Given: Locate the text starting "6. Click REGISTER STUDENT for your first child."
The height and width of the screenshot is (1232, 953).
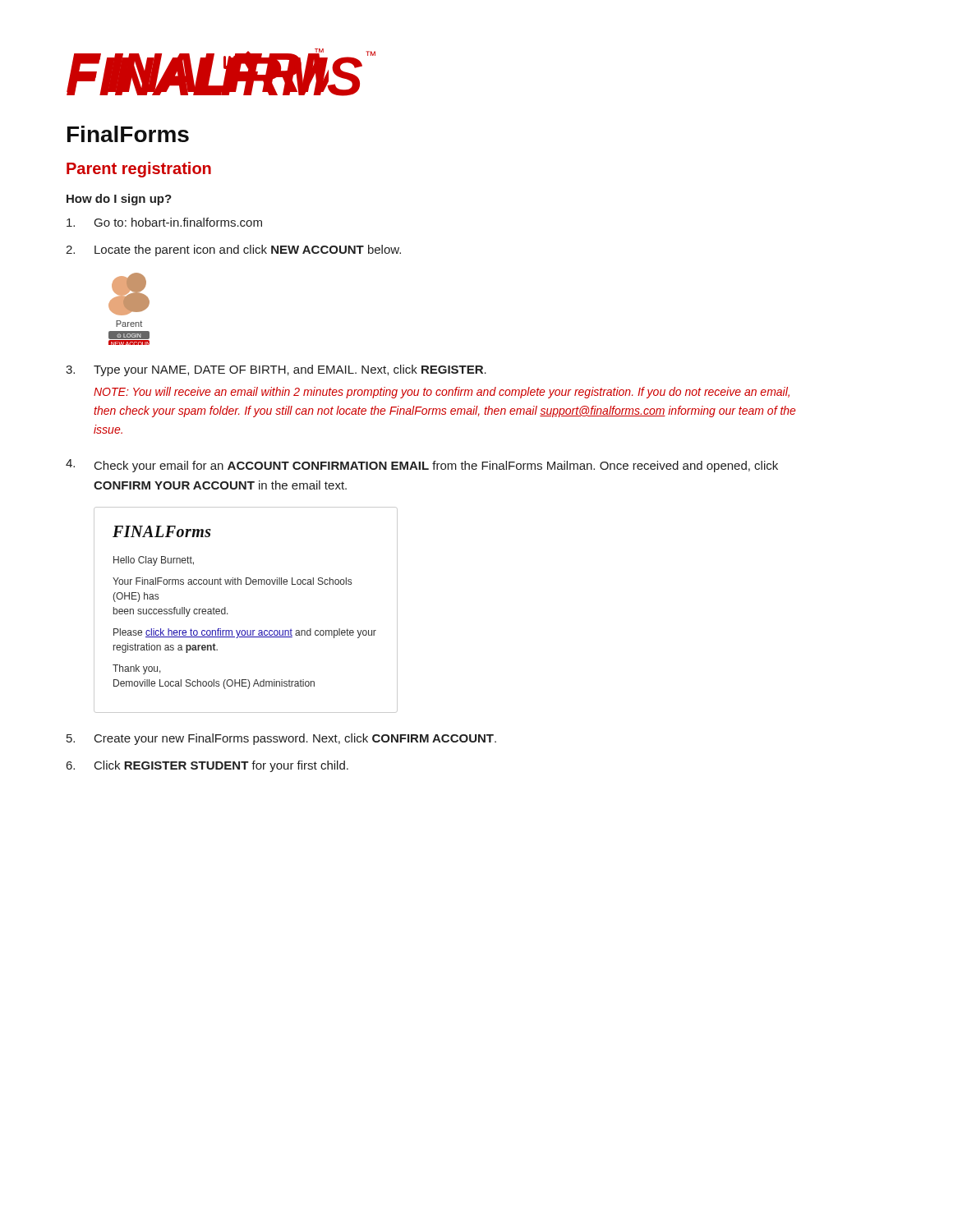Looking at the screenshot, I should point(207,765).
